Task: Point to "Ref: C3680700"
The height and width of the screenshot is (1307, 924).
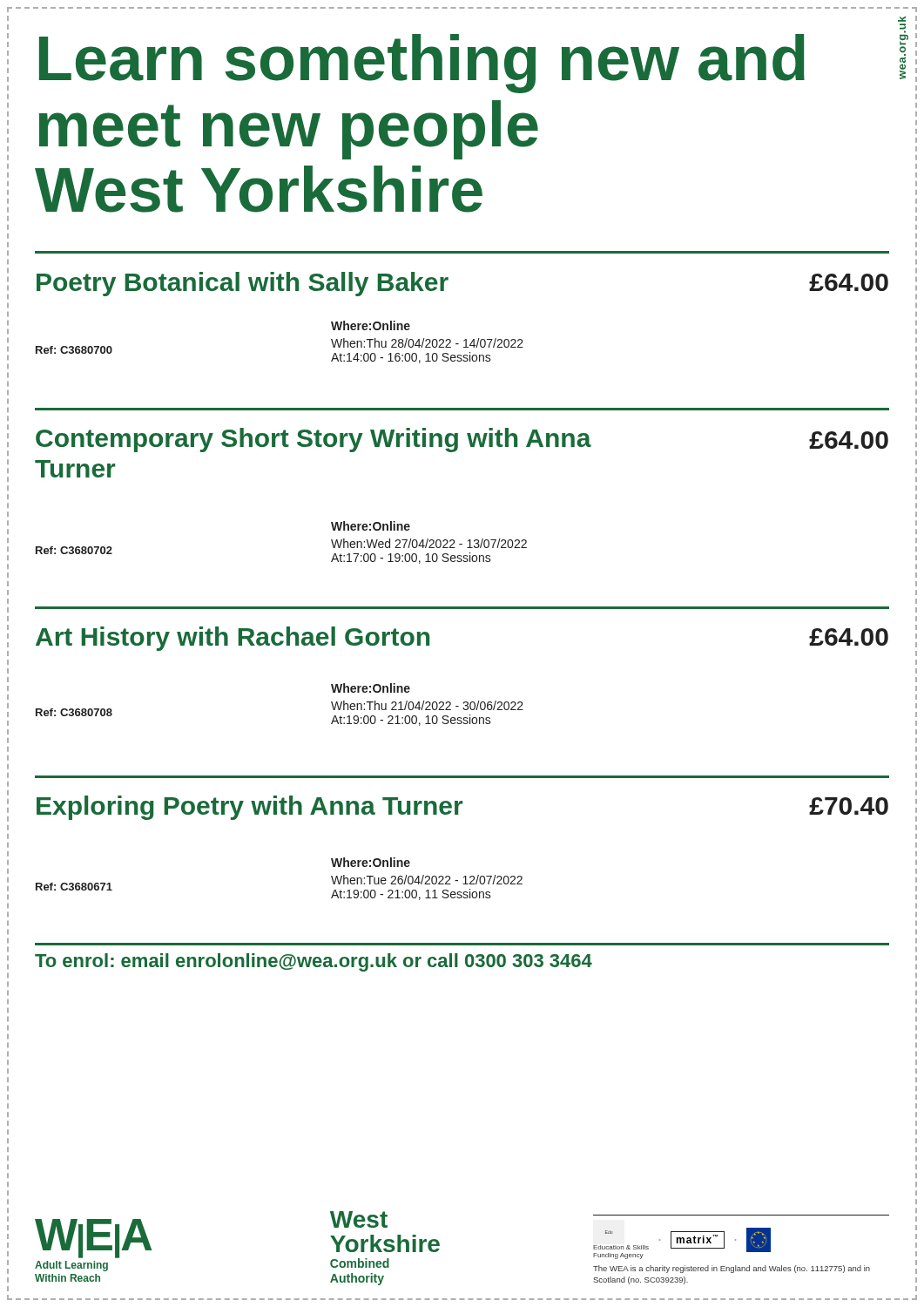Action: click(x=74, y=350)
